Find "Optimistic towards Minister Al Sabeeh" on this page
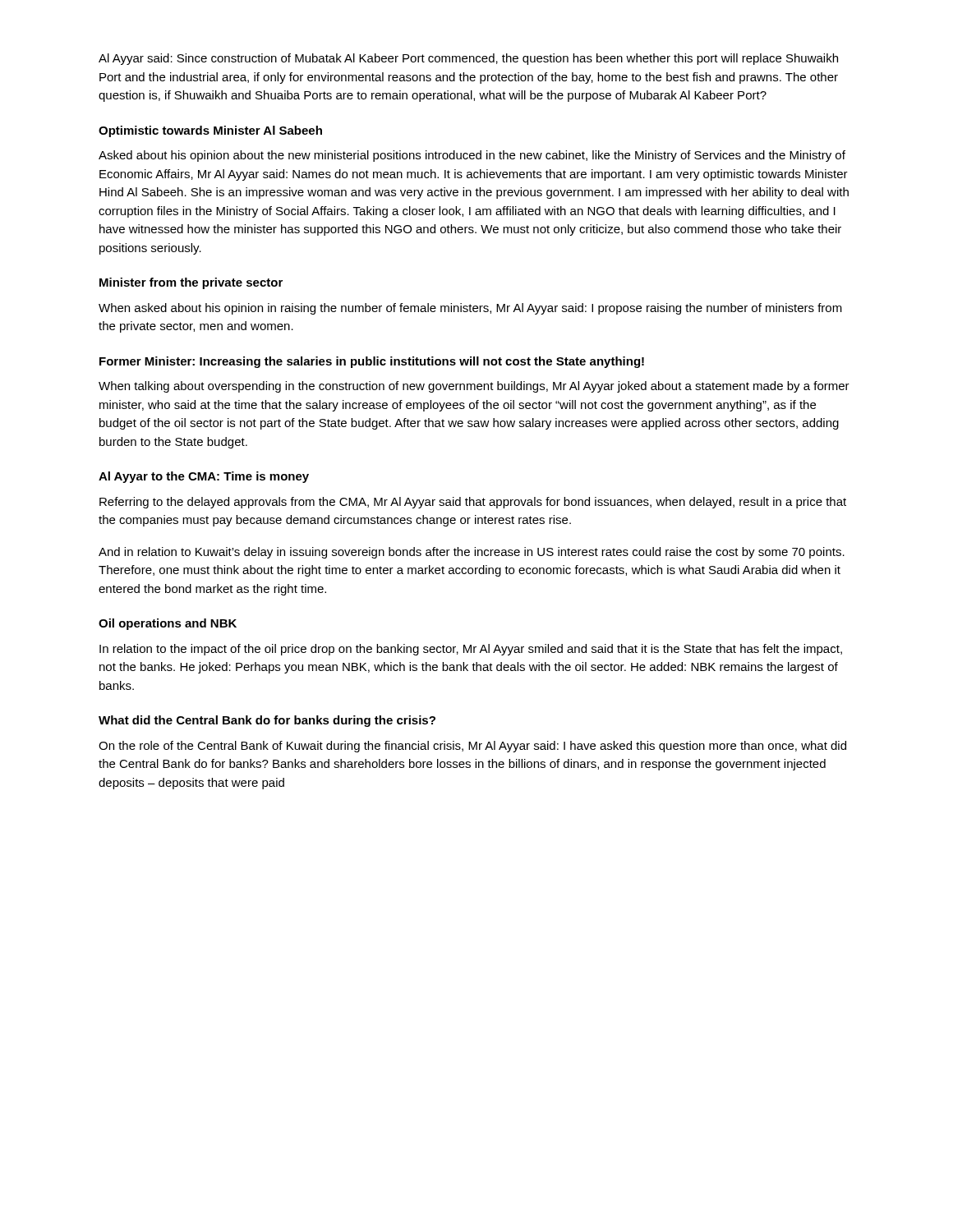This screenshot has height=1232, width=953. (211, 130)
